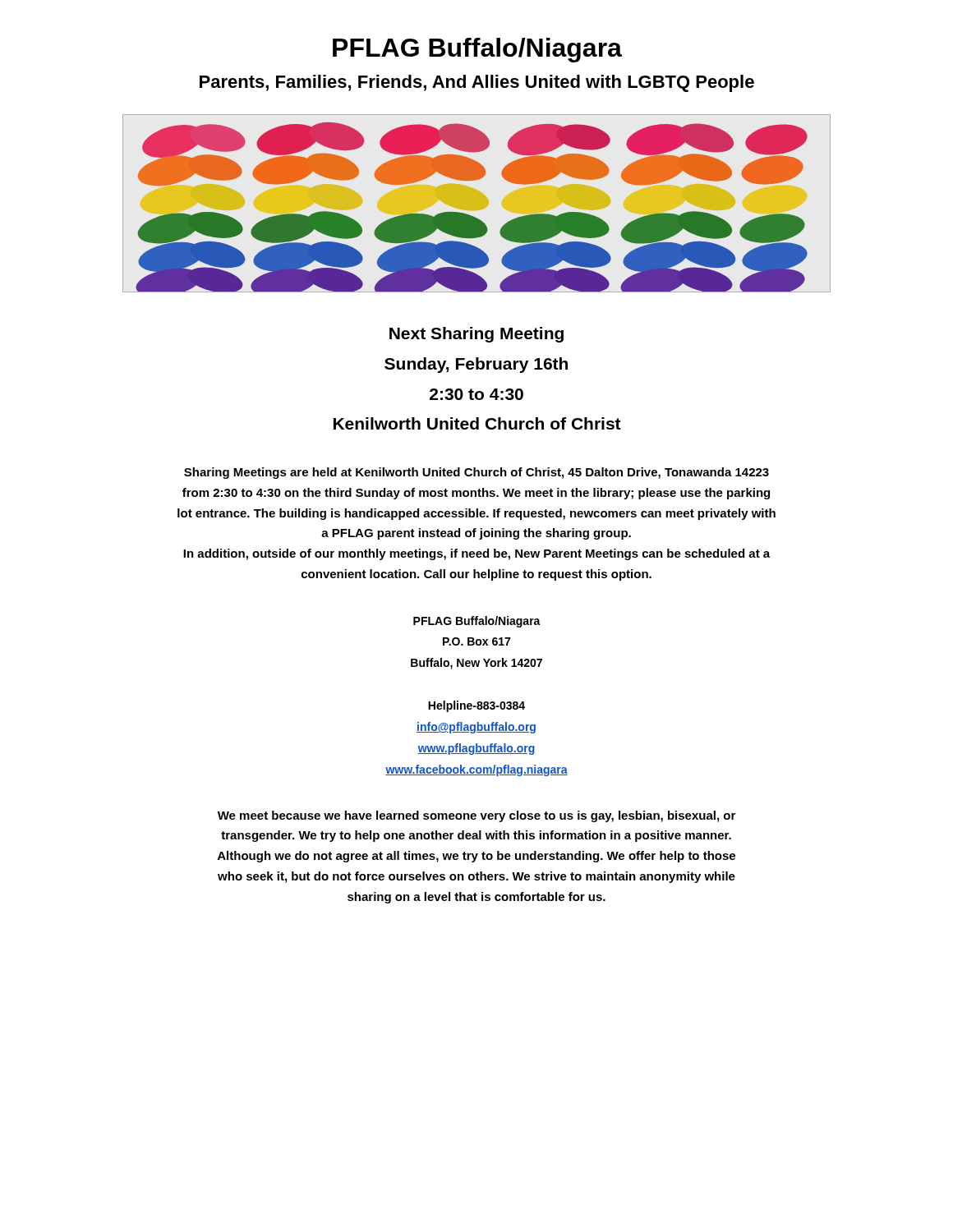Click on the text block that says "Sharing Meetings are held at Kenilworth United Church"

[476, 523]
